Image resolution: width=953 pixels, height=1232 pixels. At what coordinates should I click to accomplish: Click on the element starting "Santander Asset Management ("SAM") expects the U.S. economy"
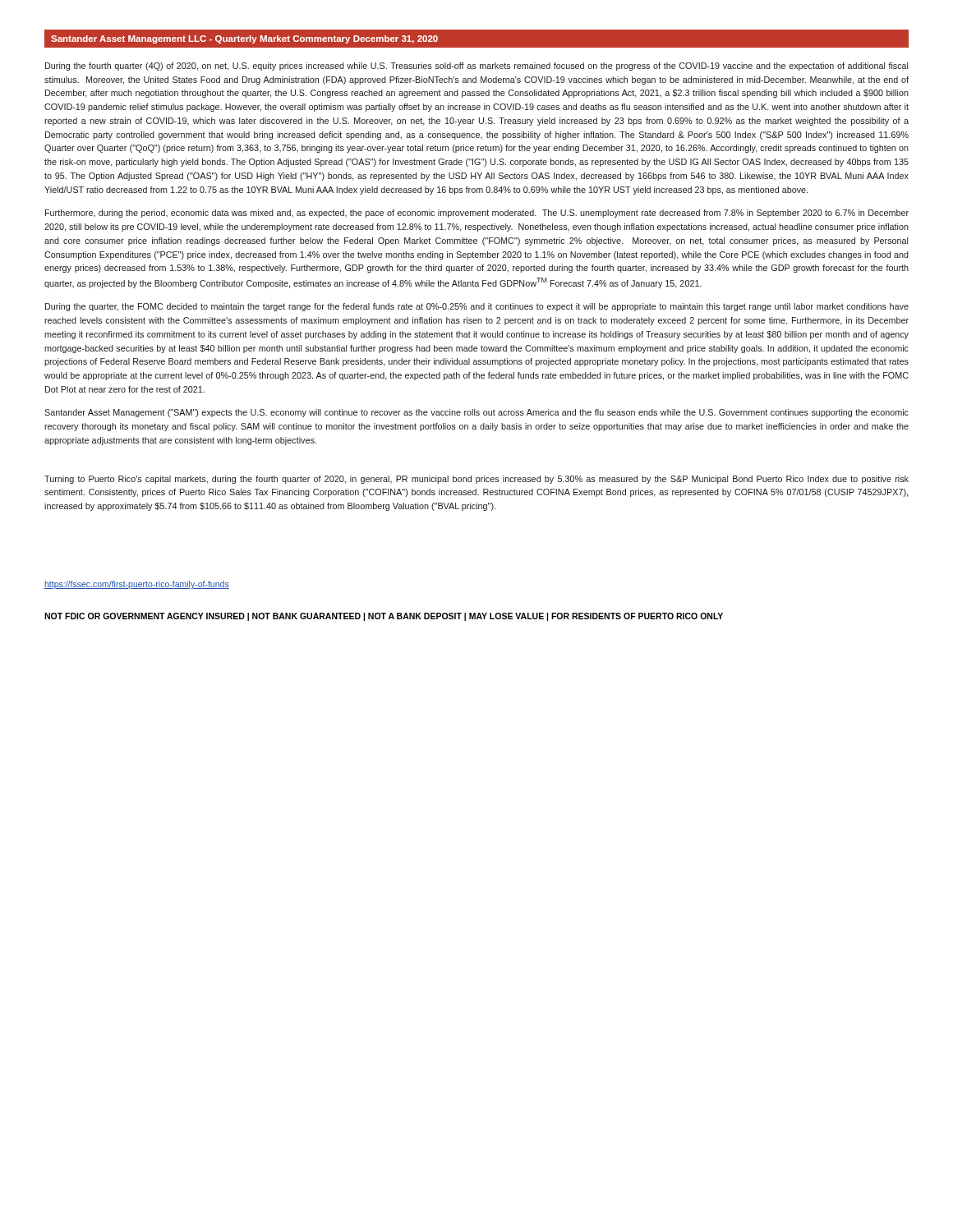pyautogui.click(x=476, y=426)
